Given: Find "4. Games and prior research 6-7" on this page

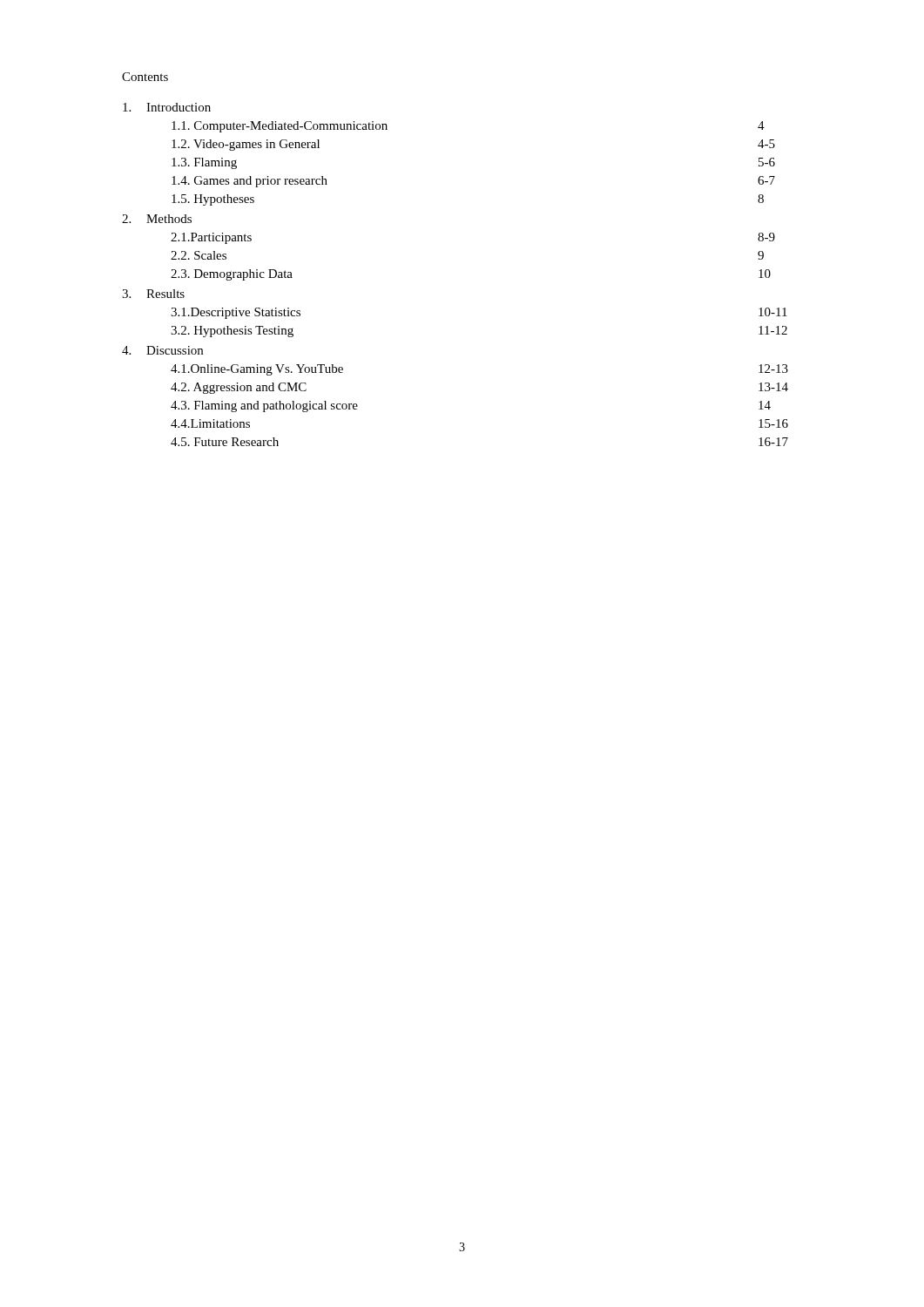Looking at the screenshot, I should (x=247, y=182).
